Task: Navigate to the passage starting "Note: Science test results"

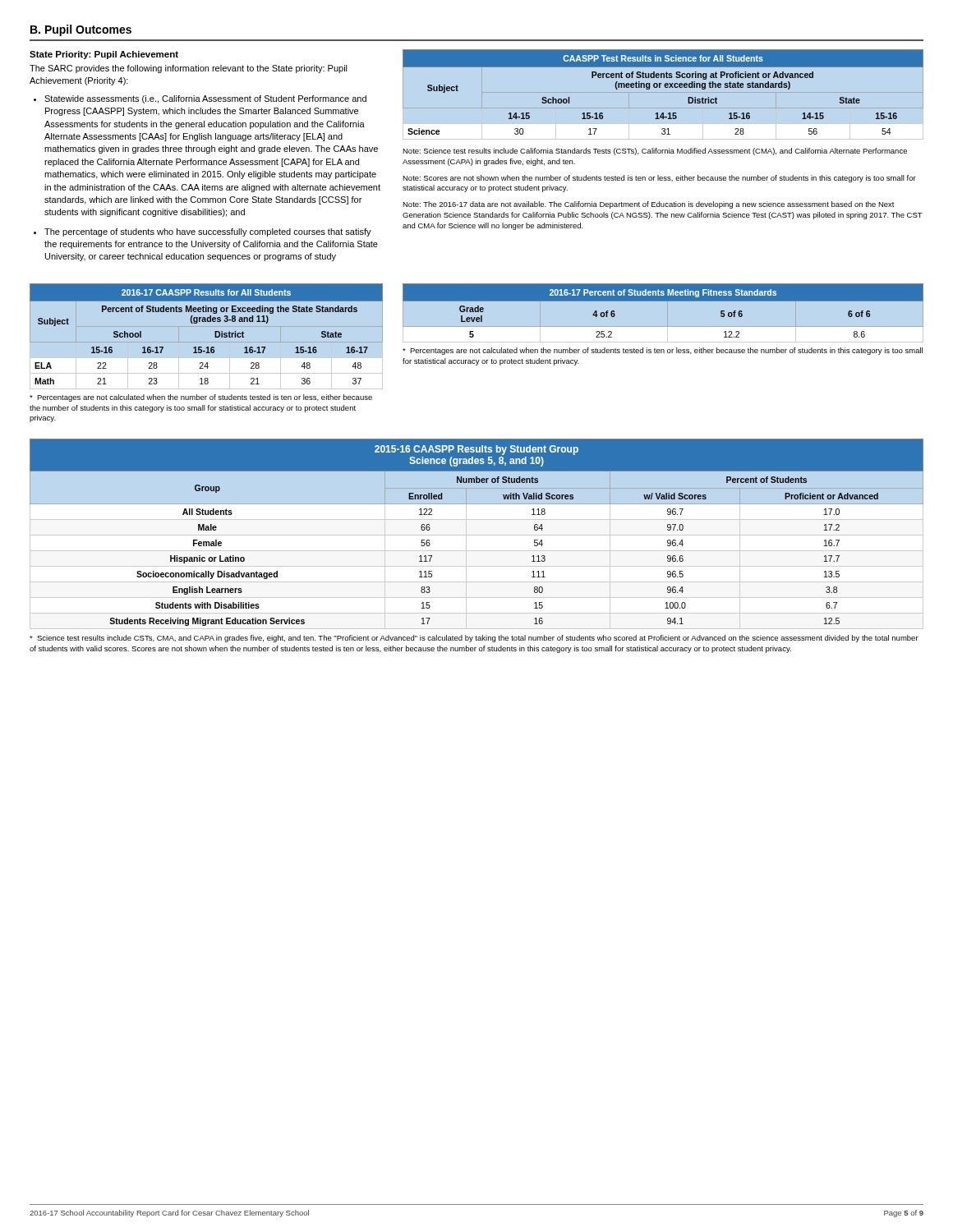Action: (x=655, y=156)
